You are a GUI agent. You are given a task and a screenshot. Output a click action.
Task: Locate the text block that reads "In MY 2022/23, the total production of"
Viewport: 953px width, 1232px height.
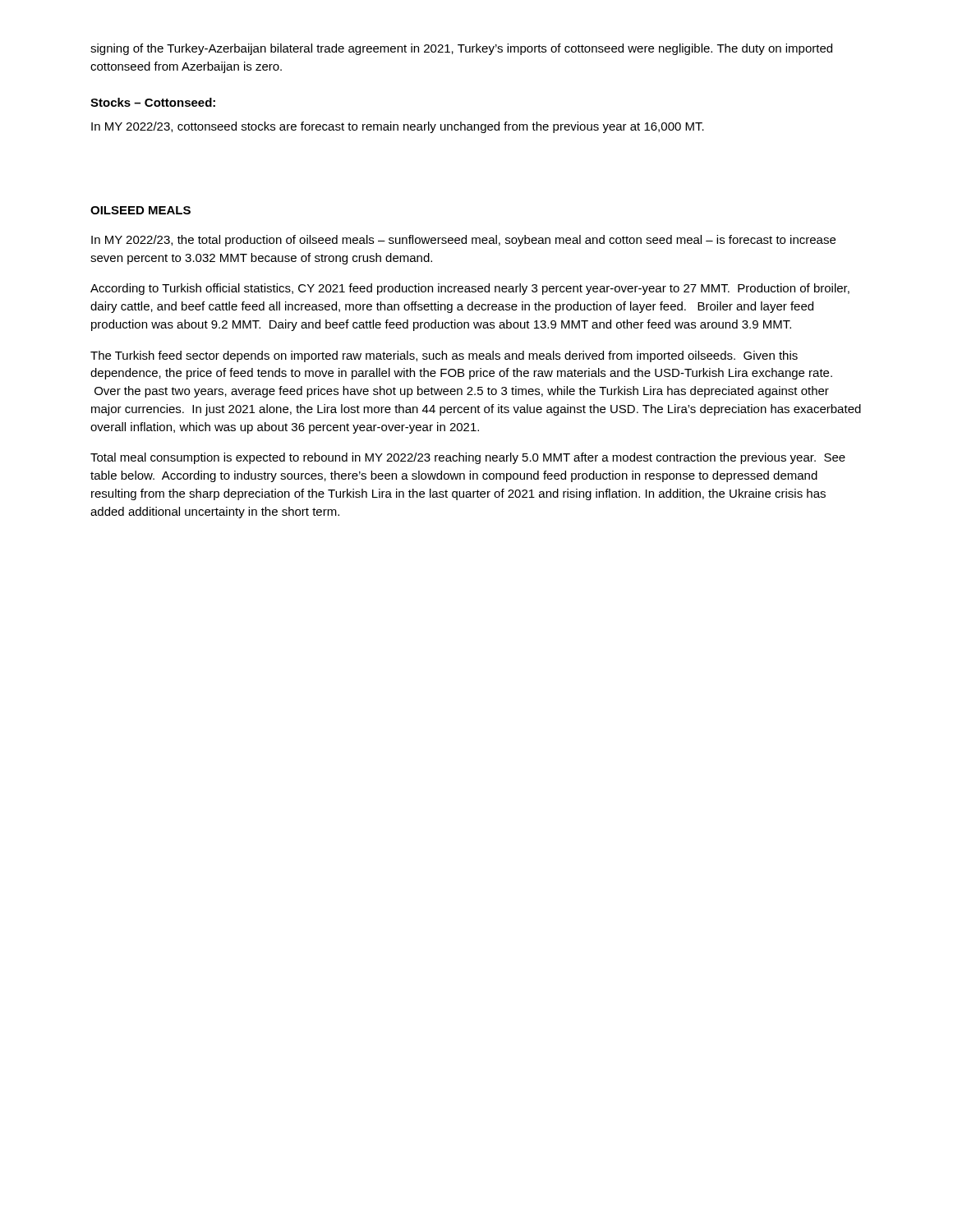point(463,248)
